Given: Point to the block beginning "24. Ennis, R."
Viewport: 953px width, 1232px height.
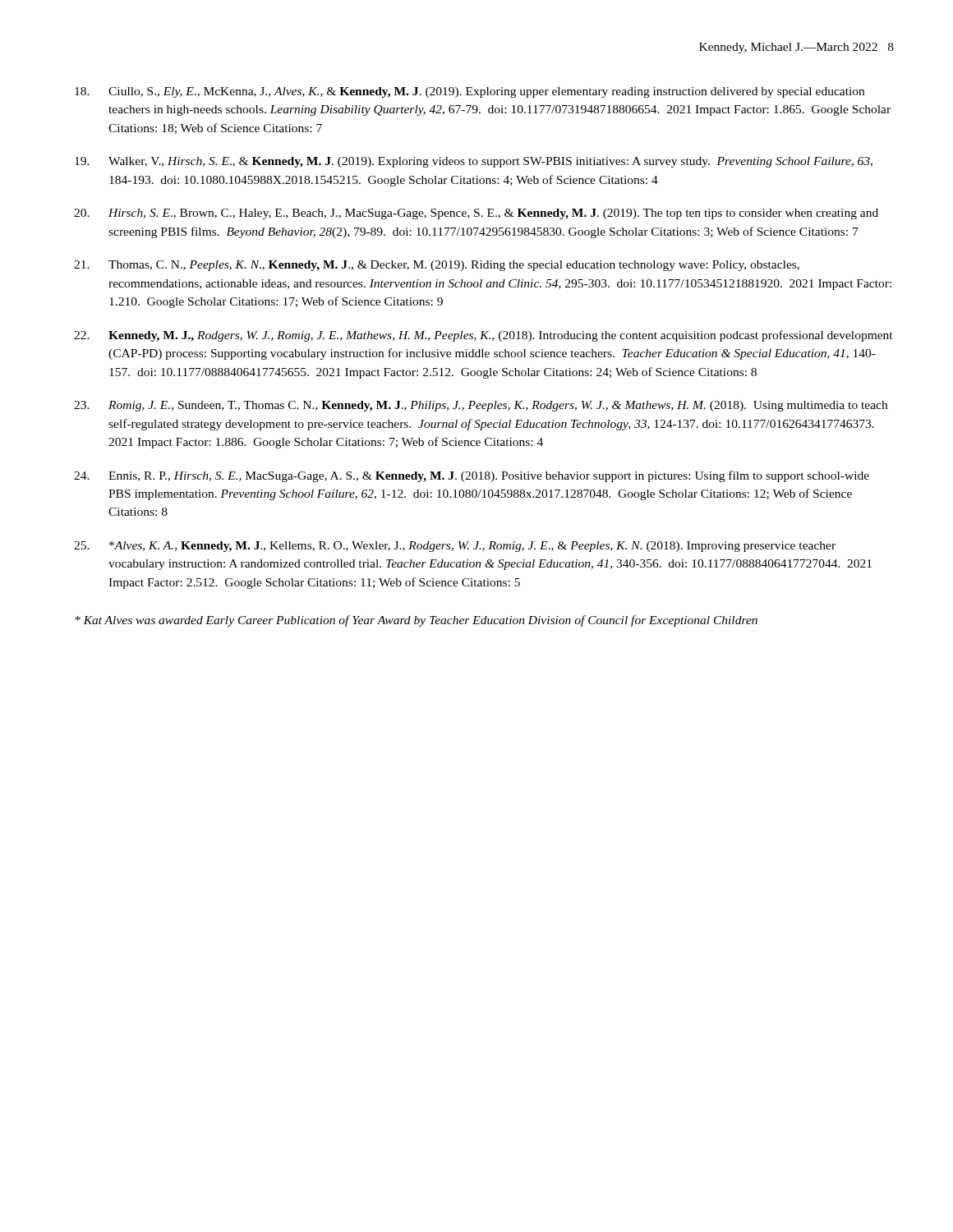Looking at the screenshot, I should (484, 494).
